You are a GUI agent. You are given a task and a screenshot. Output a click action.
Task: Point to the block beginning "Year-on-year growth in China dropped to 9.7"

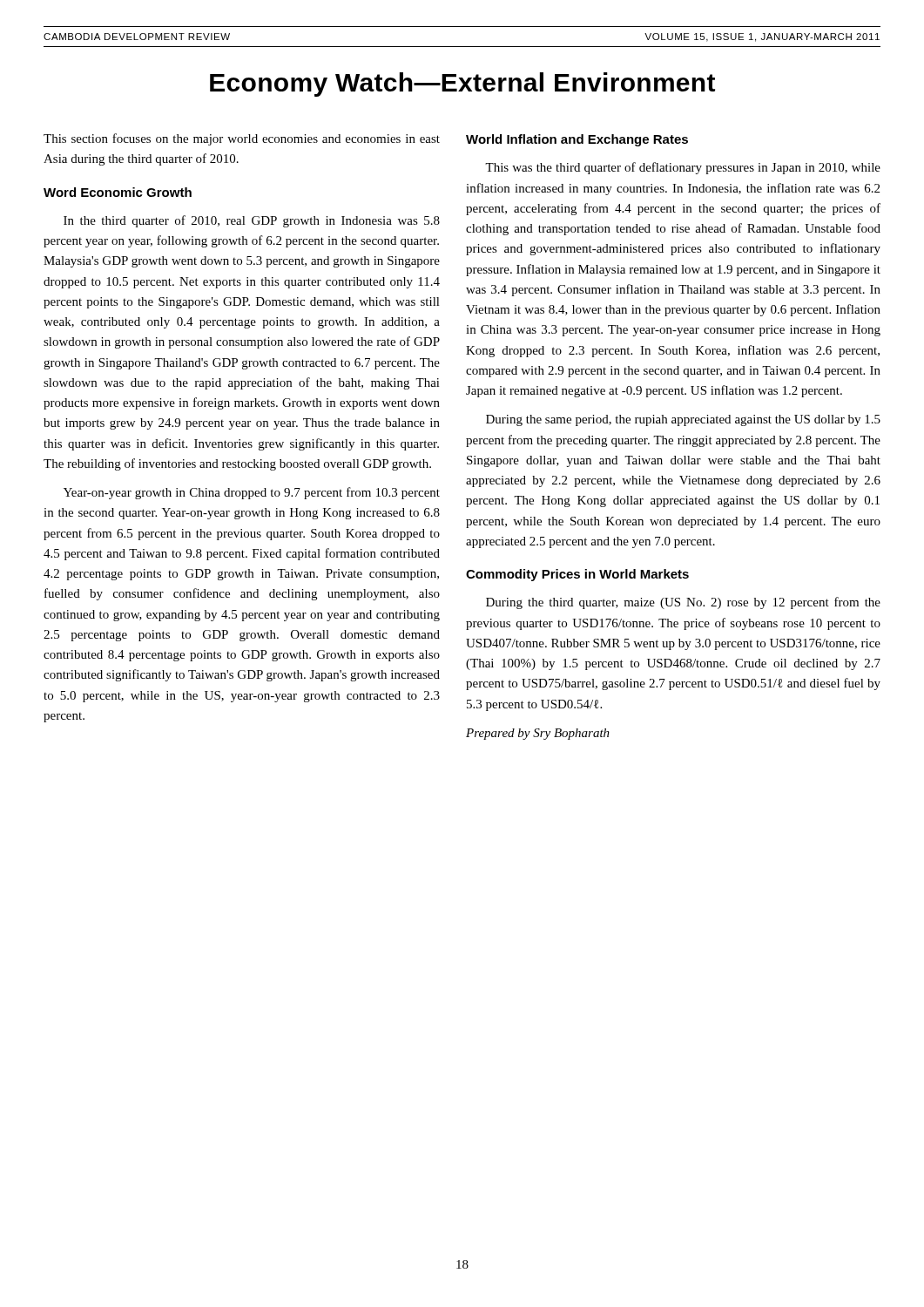(x=242, y=604)
